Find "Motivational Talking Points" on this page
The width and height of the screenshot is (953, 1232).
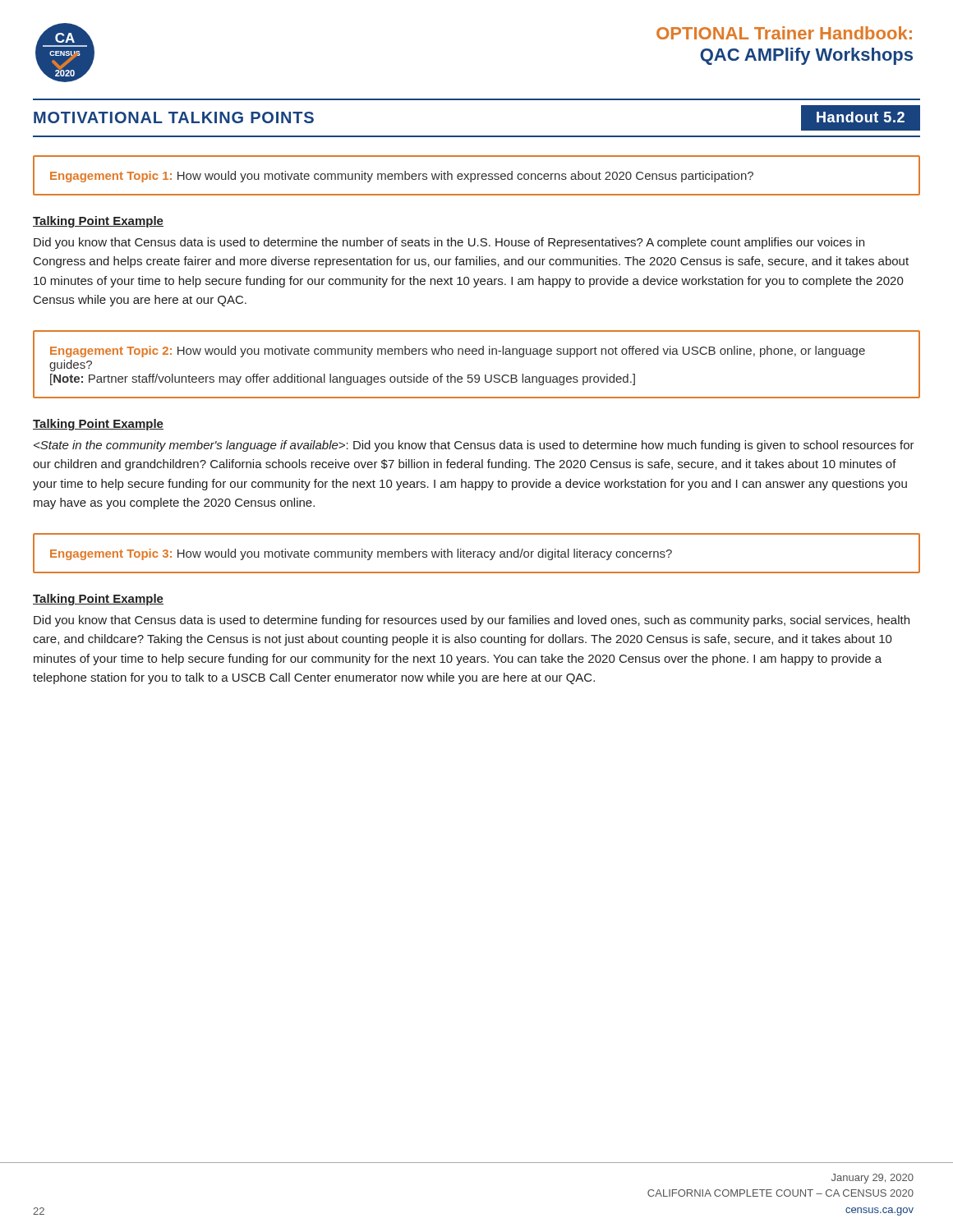(174, 117)
